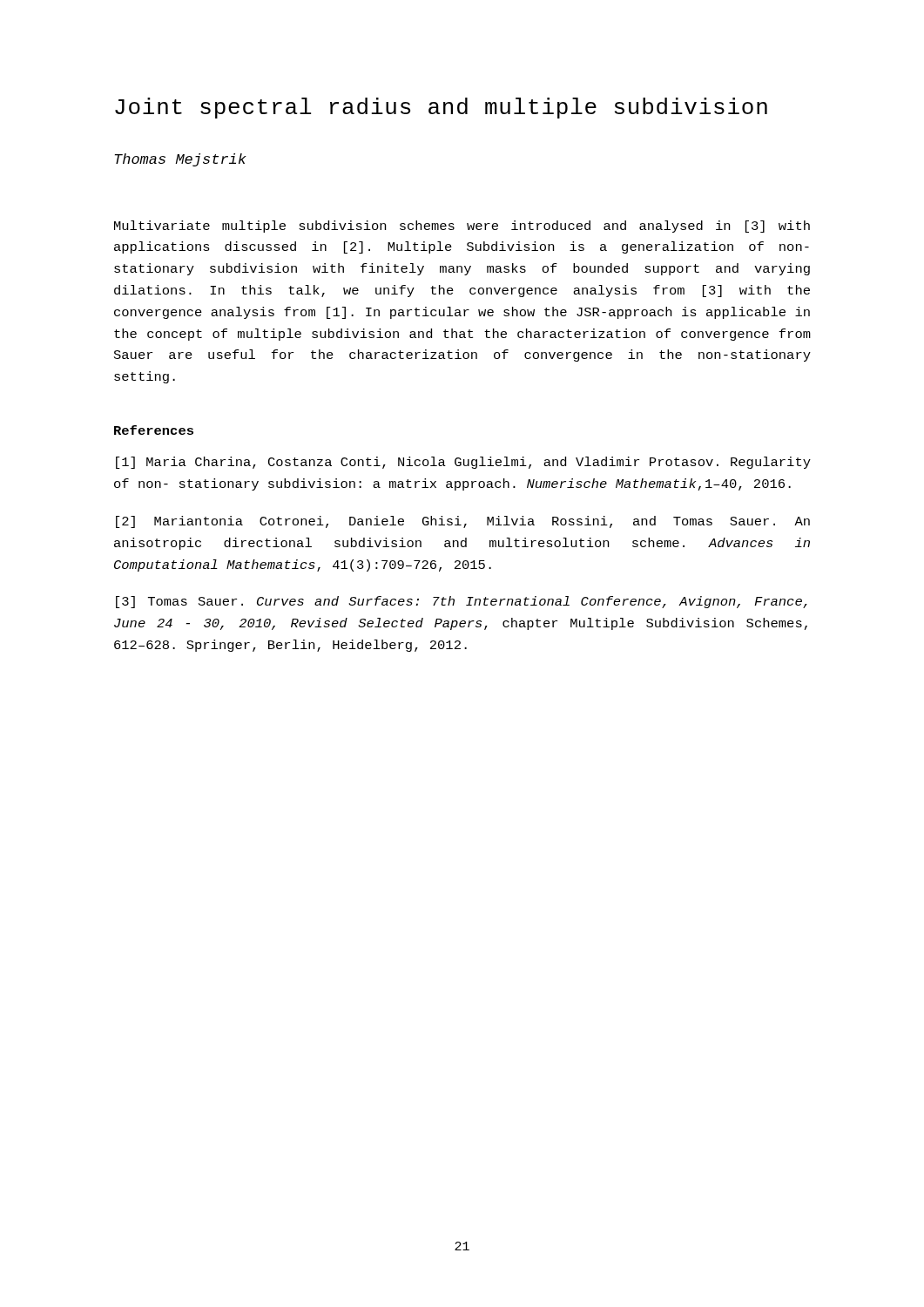Where is the passage that starts "[3] Tomas Sauer. Curves and Surfaces:"?
924x1307 pixels.
(x=462, y=624)
